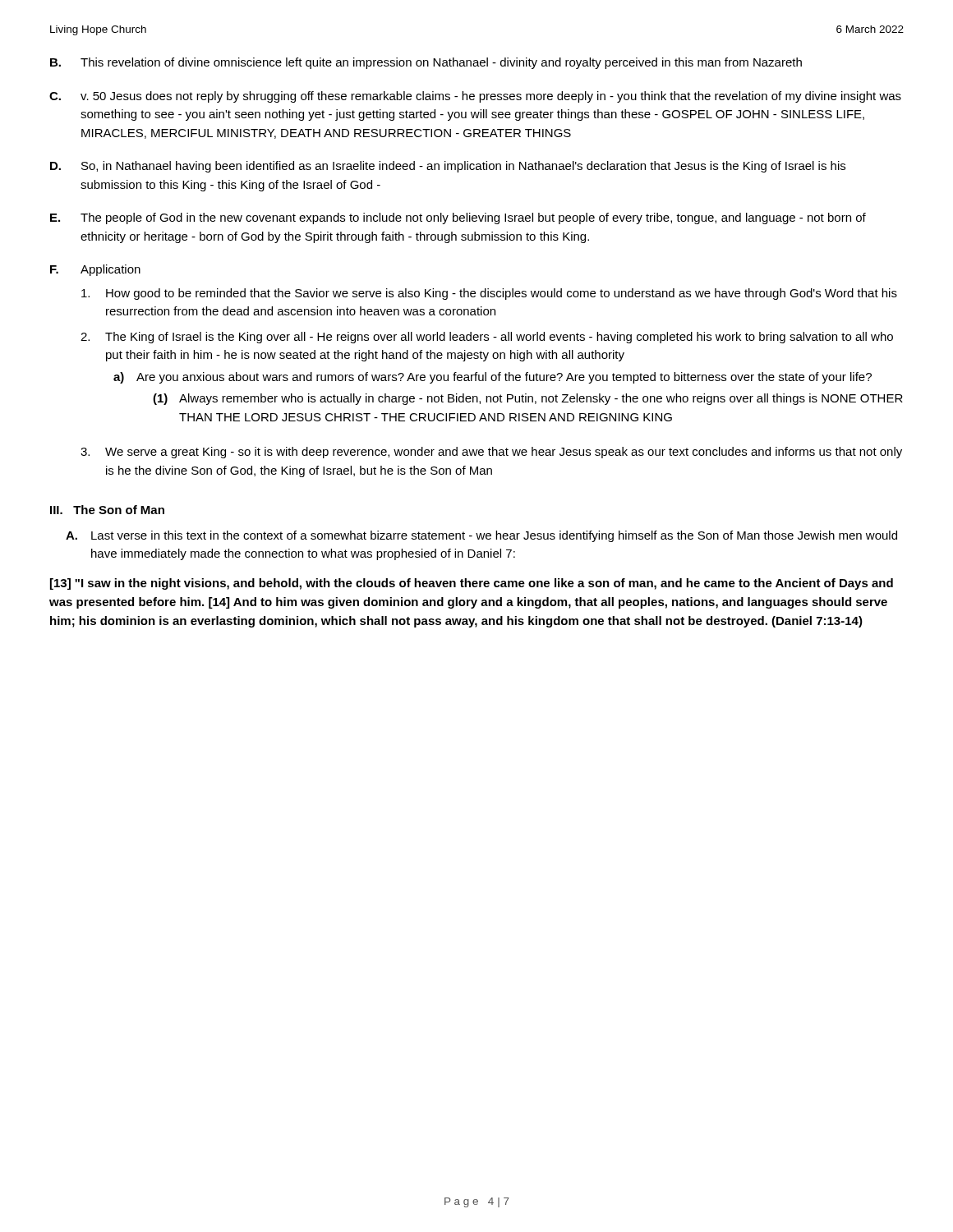Find "III. The Son of Man" on this page
The image size is (953, 1232).
click(107, 510)
